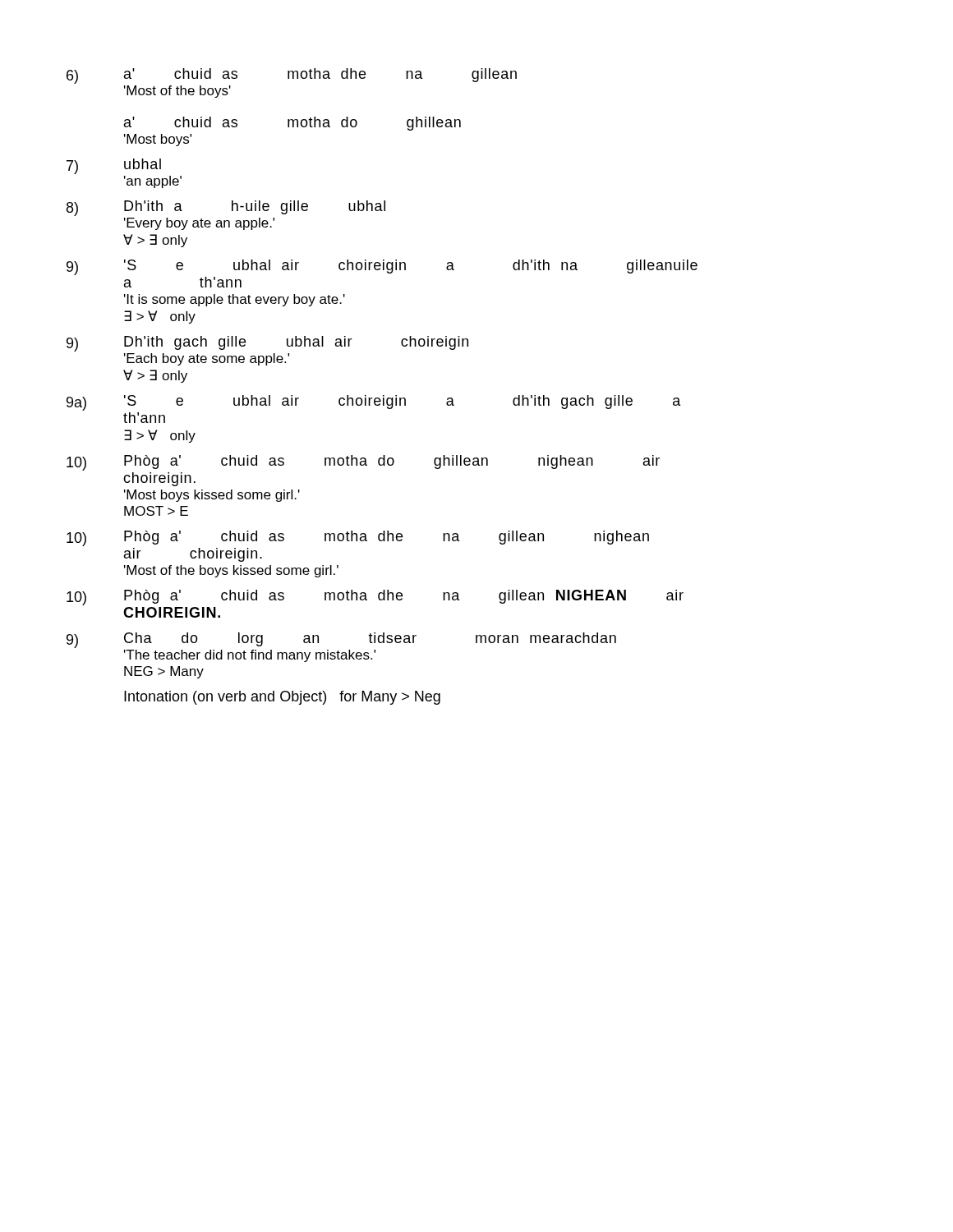Find the text block that says "Intonation (on verb and"

point(282,697)
